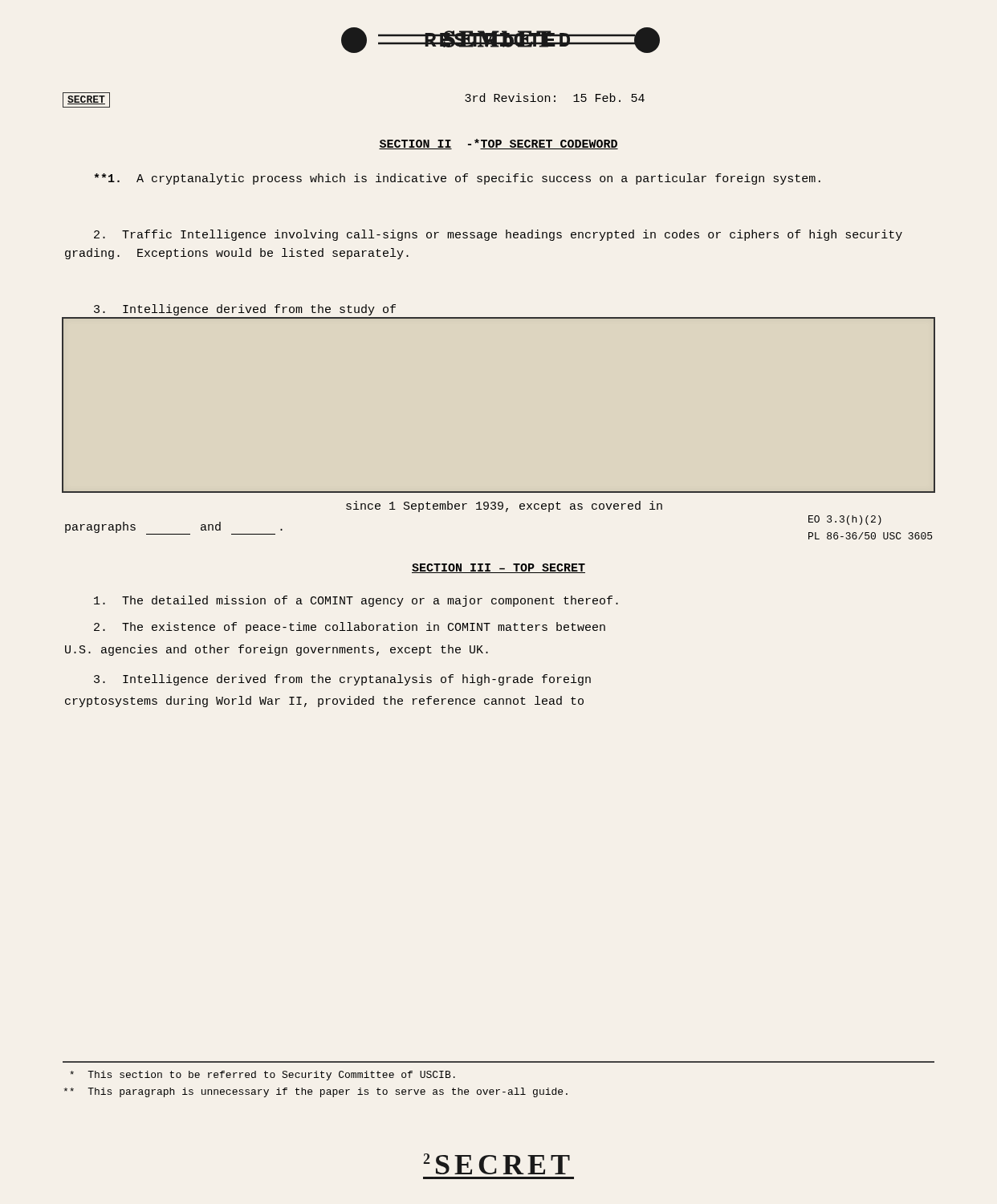Viewport: 997px width, 1204px height.
Task: Find the list item with the text "2. Traffic Intelligence involving call-signs or message headings"
Action: [483, 245]
